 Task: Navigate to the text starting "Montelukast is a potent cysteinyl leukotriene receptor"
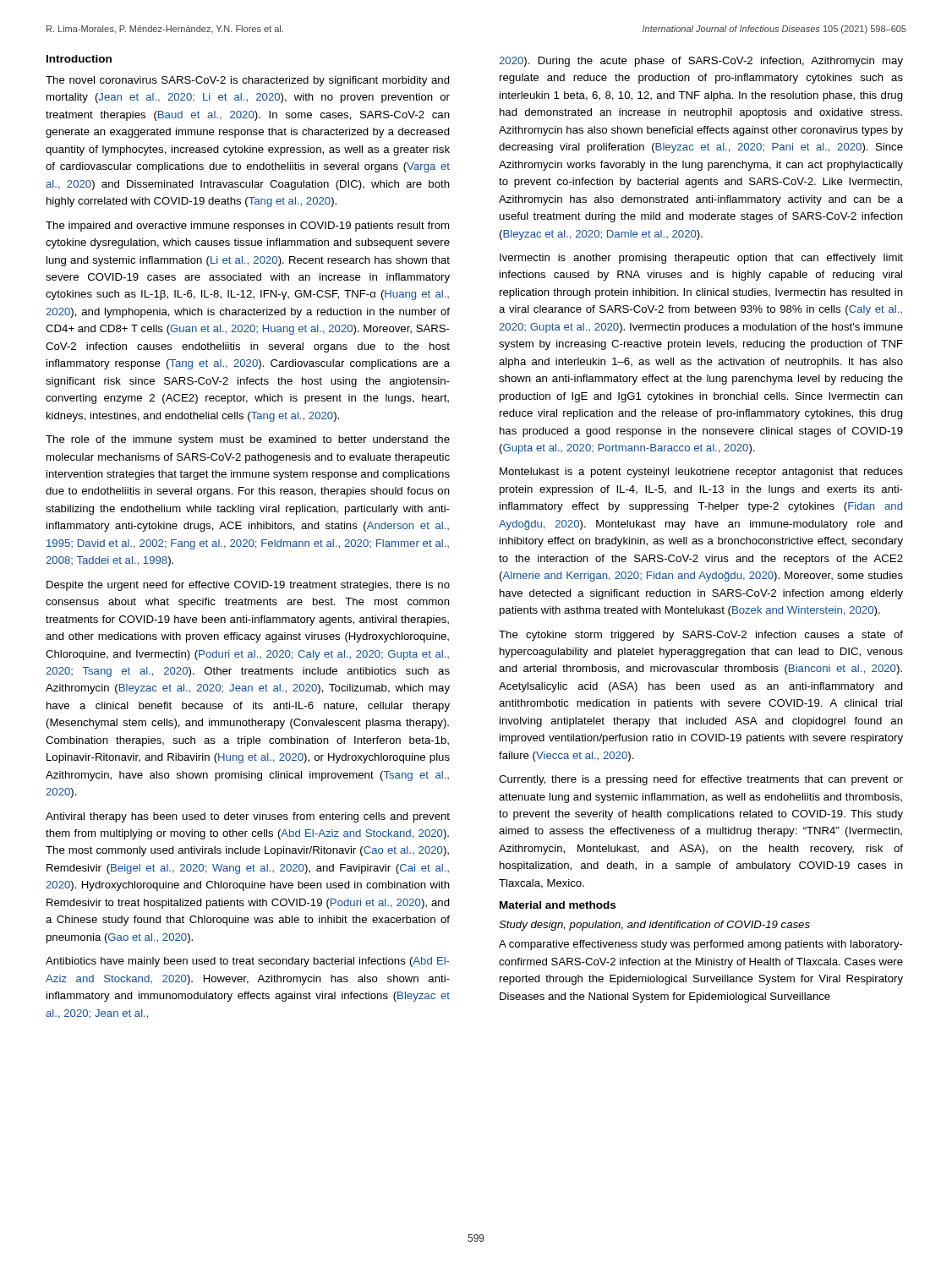[701, 541]
